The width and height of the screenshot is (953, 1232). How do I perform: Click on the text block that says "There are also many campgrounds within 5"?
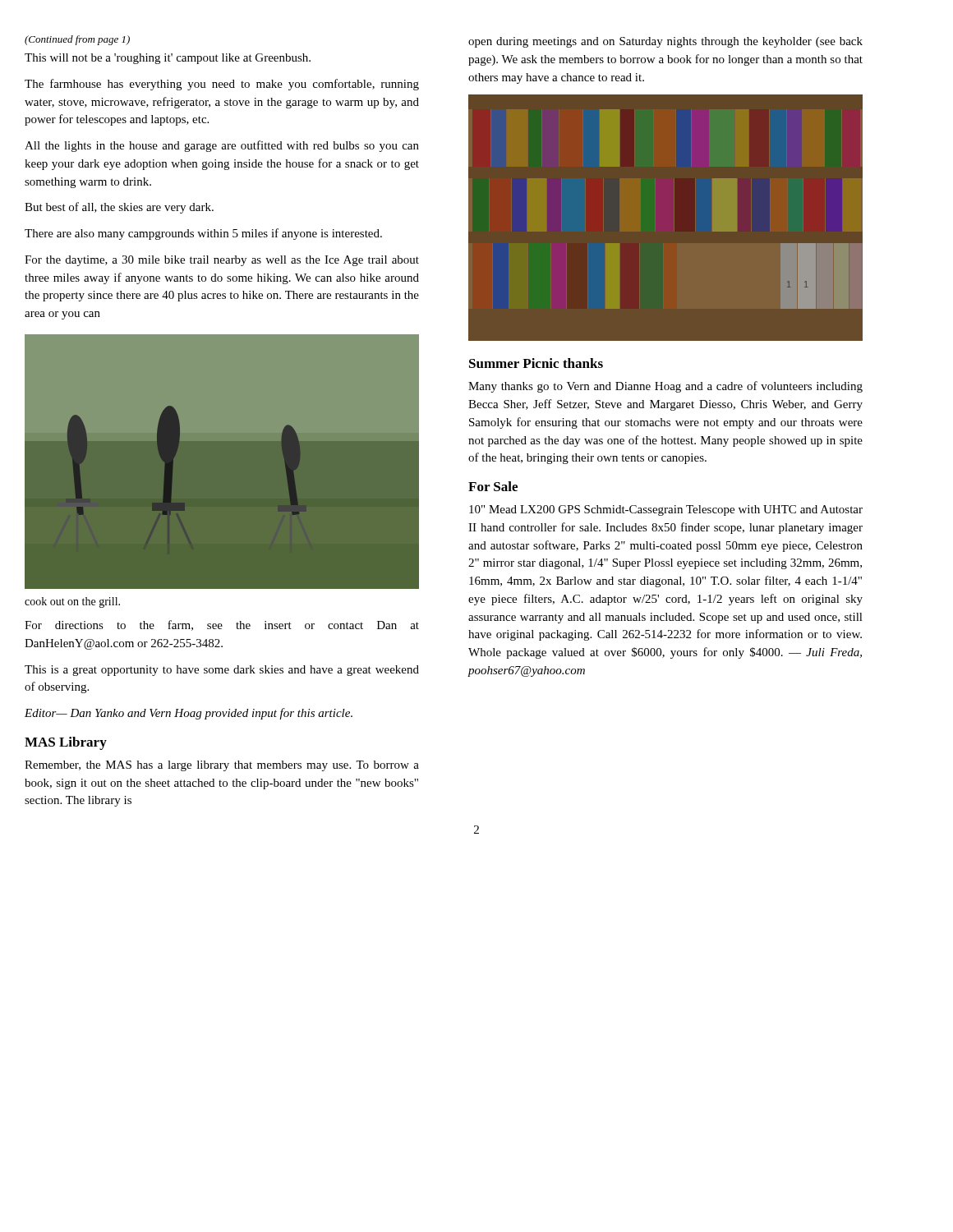coord(204,233)
